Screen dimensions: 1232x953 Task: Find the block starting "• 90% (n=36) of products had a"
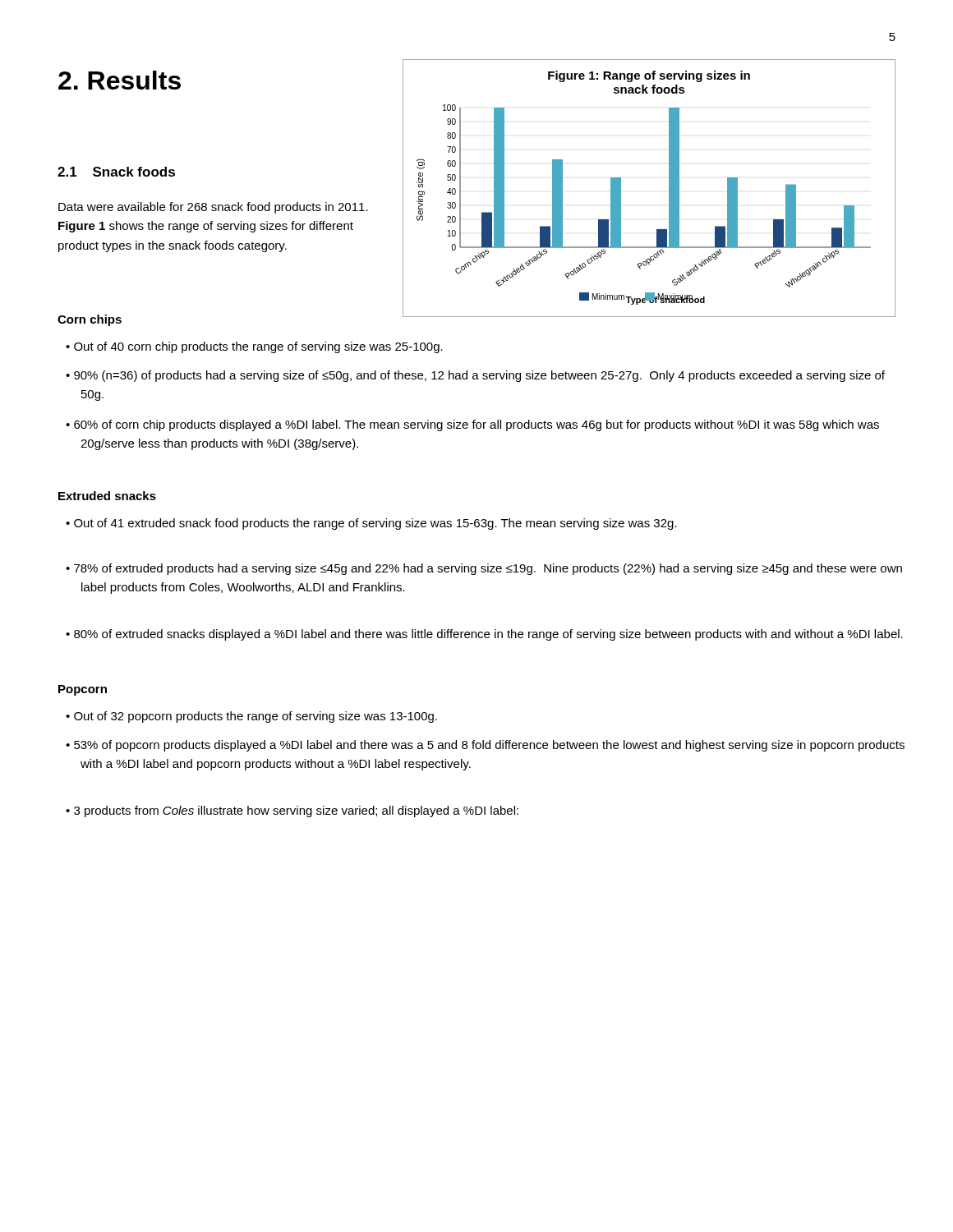475,385
